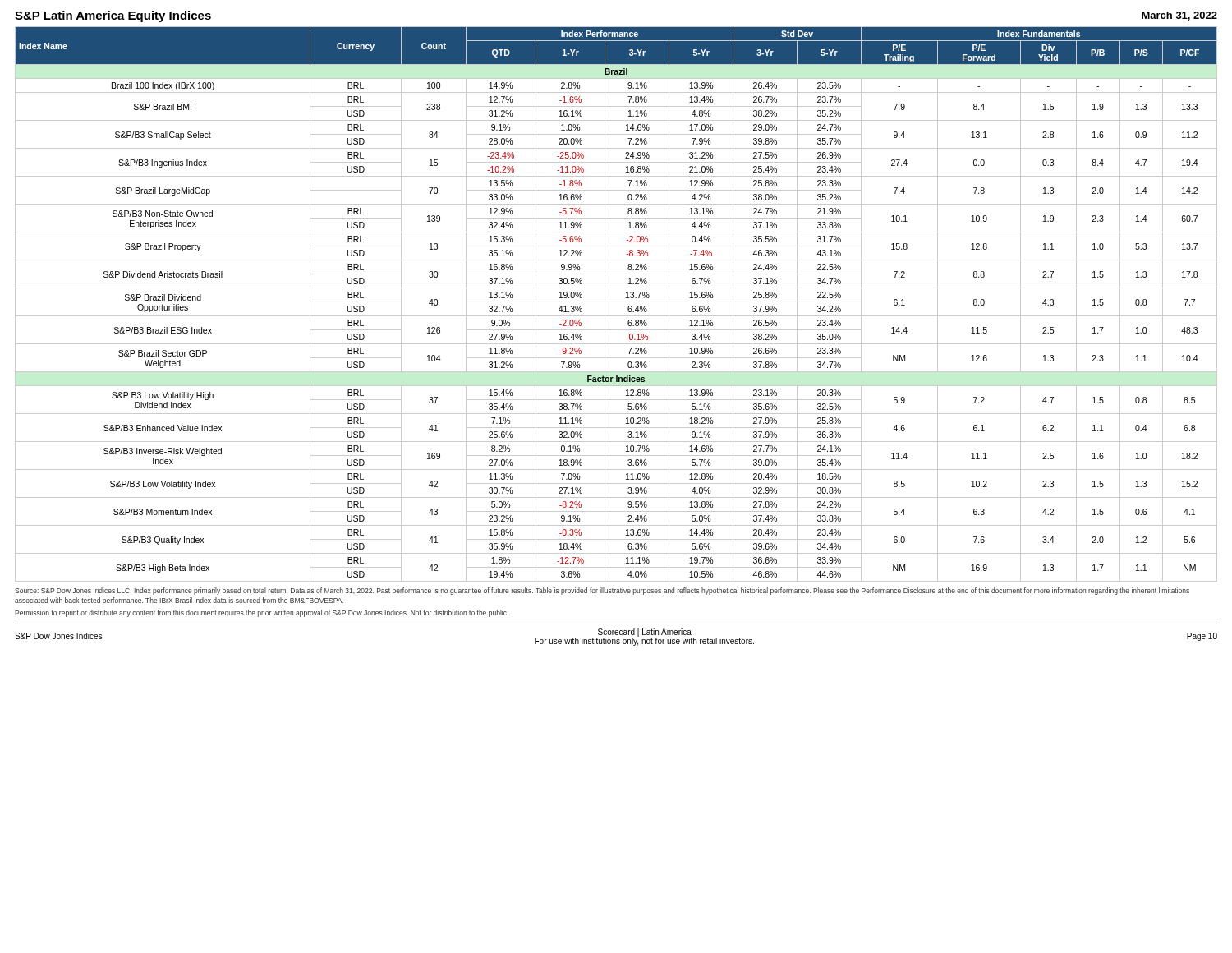This screenshot has height=953, width=1232.
Task: Find the footnote containing "Source: S&P Dow"
Action: (602, 596)
